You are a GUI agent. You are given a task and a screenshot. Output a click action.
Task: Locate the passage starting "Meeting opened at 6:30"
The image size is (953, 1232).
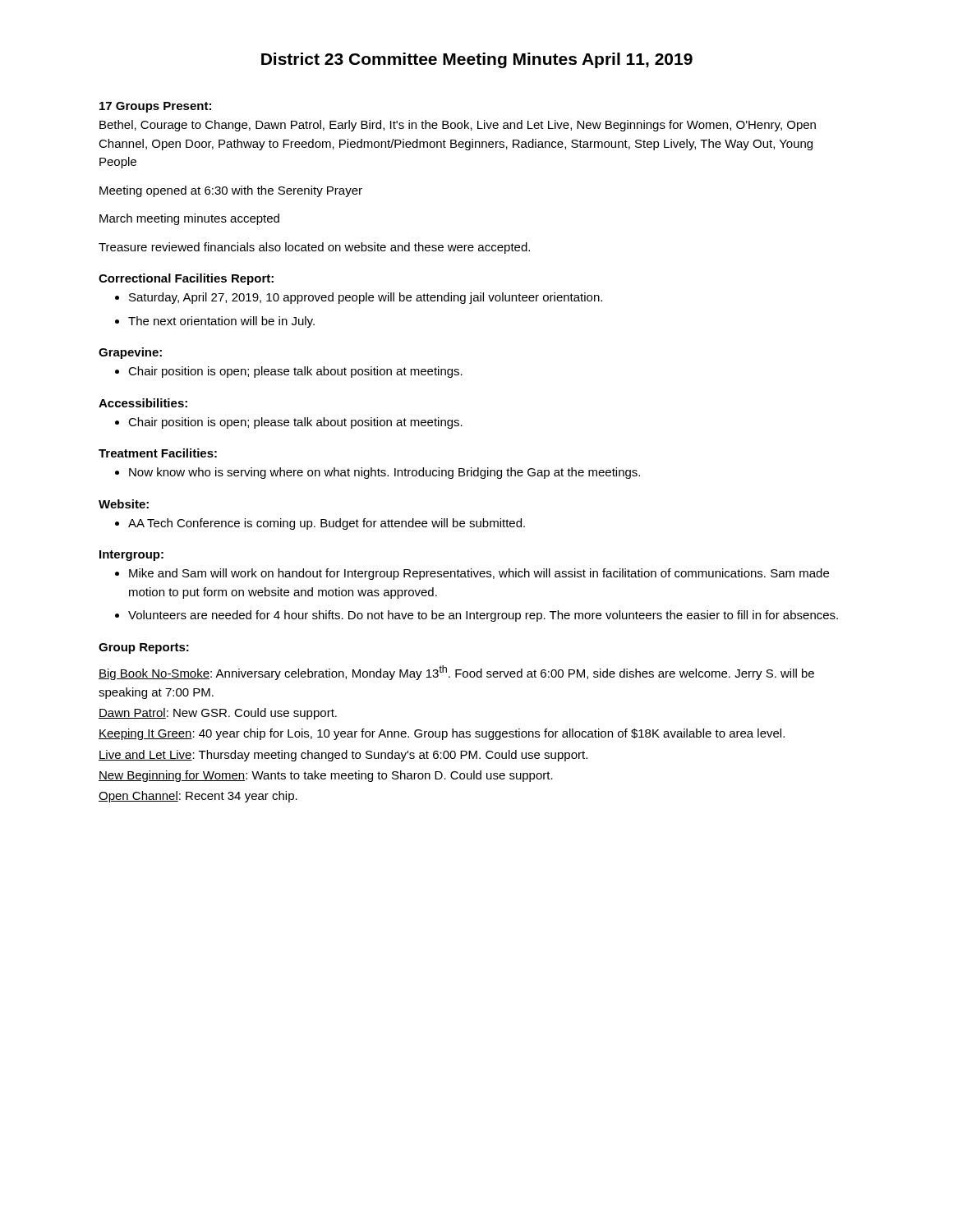tap(231, 191)
